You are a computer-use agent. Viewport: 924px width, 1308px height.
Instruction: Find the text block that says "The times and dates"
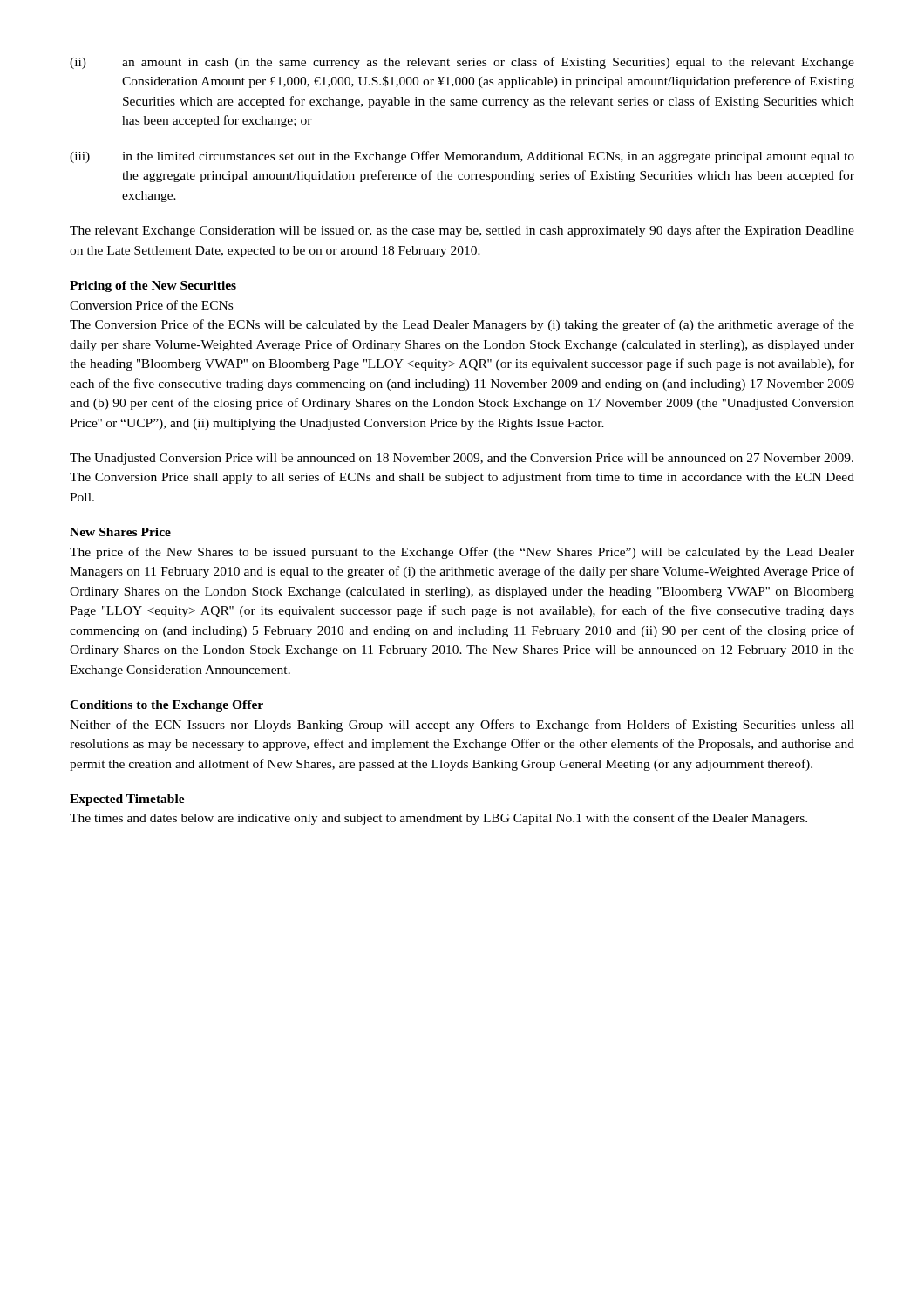tap(462, 819)
